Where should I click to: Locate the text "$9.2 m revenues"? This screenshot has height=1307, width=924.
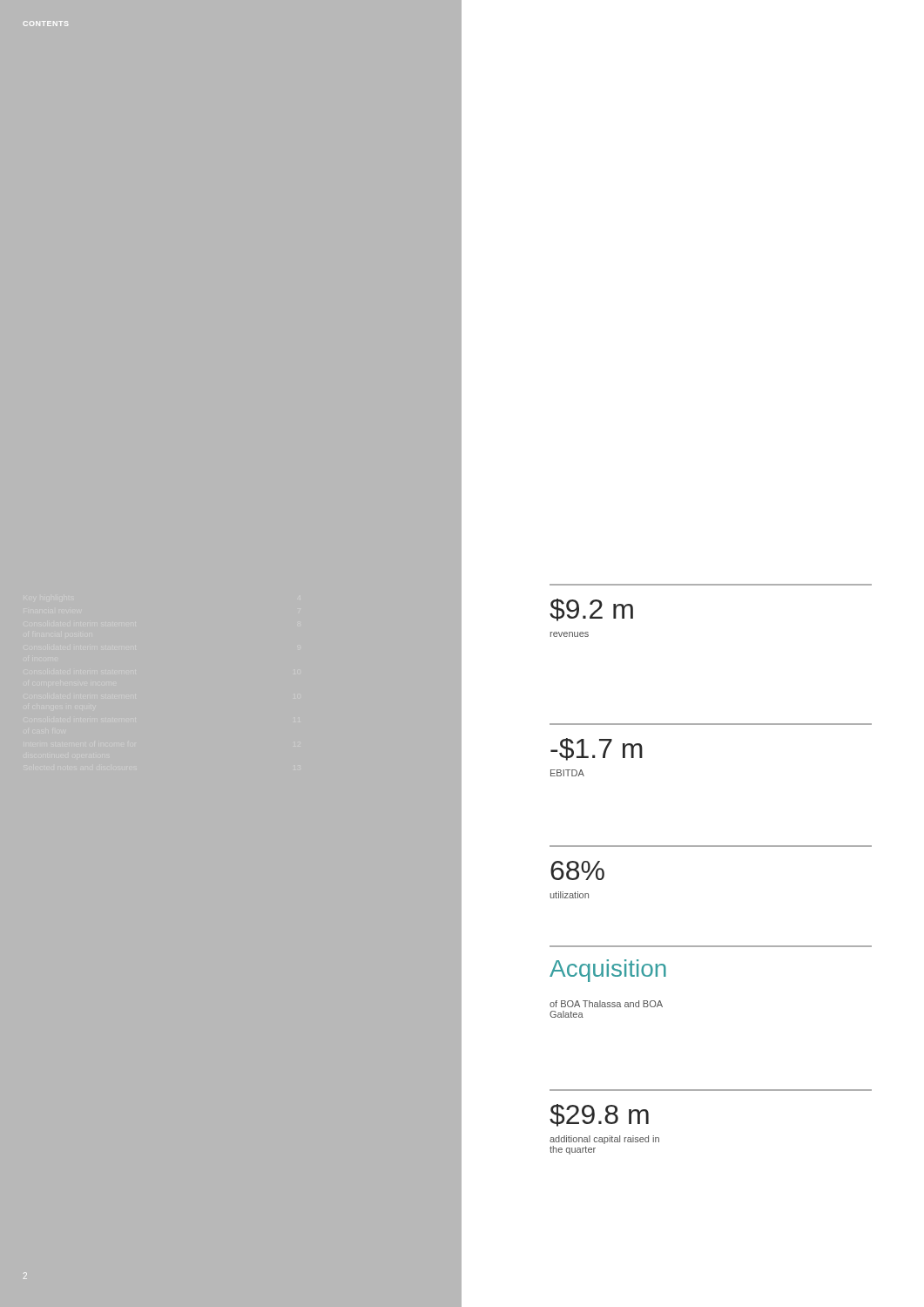(x=591, y=610)
